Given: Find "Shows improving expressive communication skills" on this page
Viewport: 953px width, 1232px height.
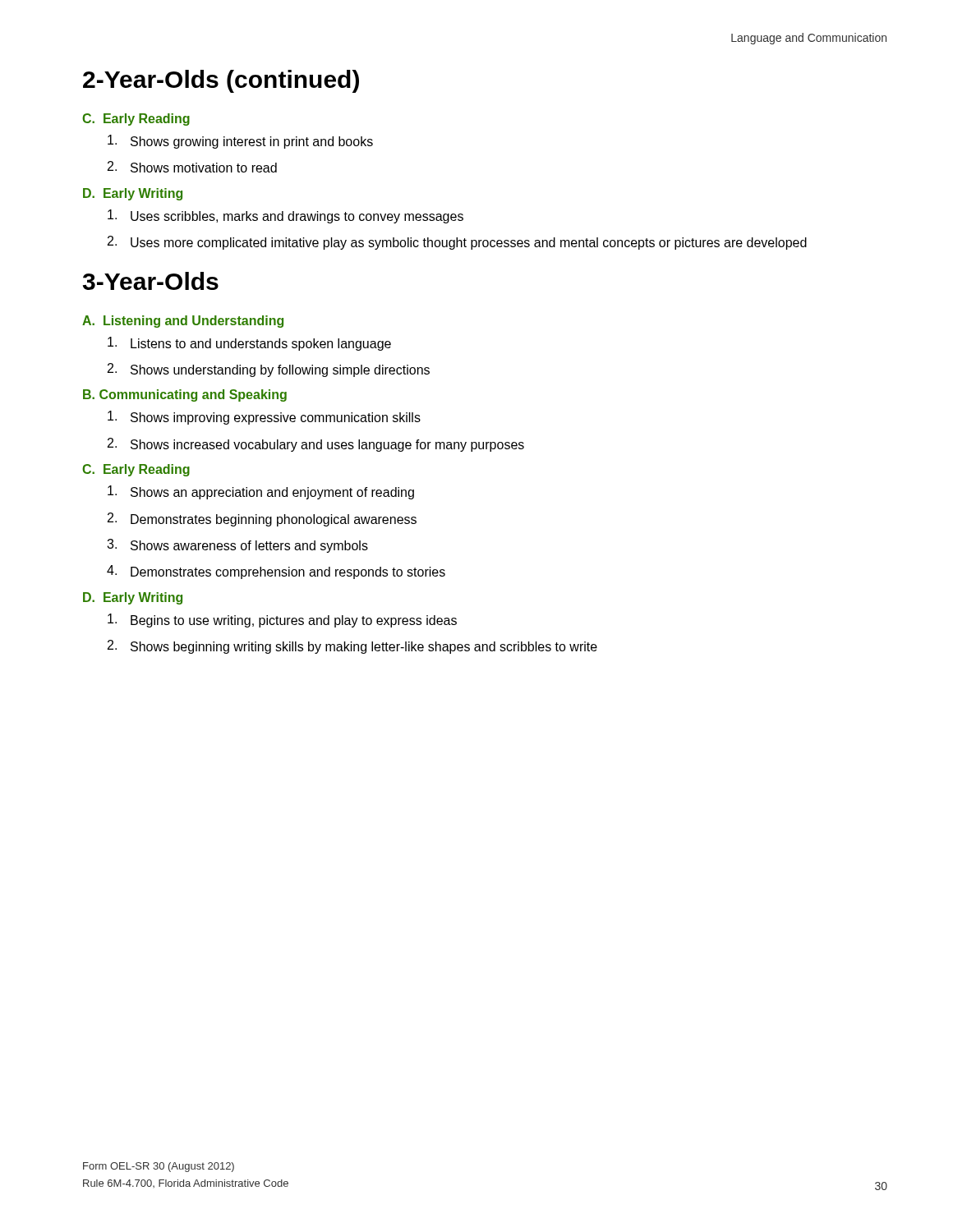Looking at the screenshot, I should [x=264, y=419].
